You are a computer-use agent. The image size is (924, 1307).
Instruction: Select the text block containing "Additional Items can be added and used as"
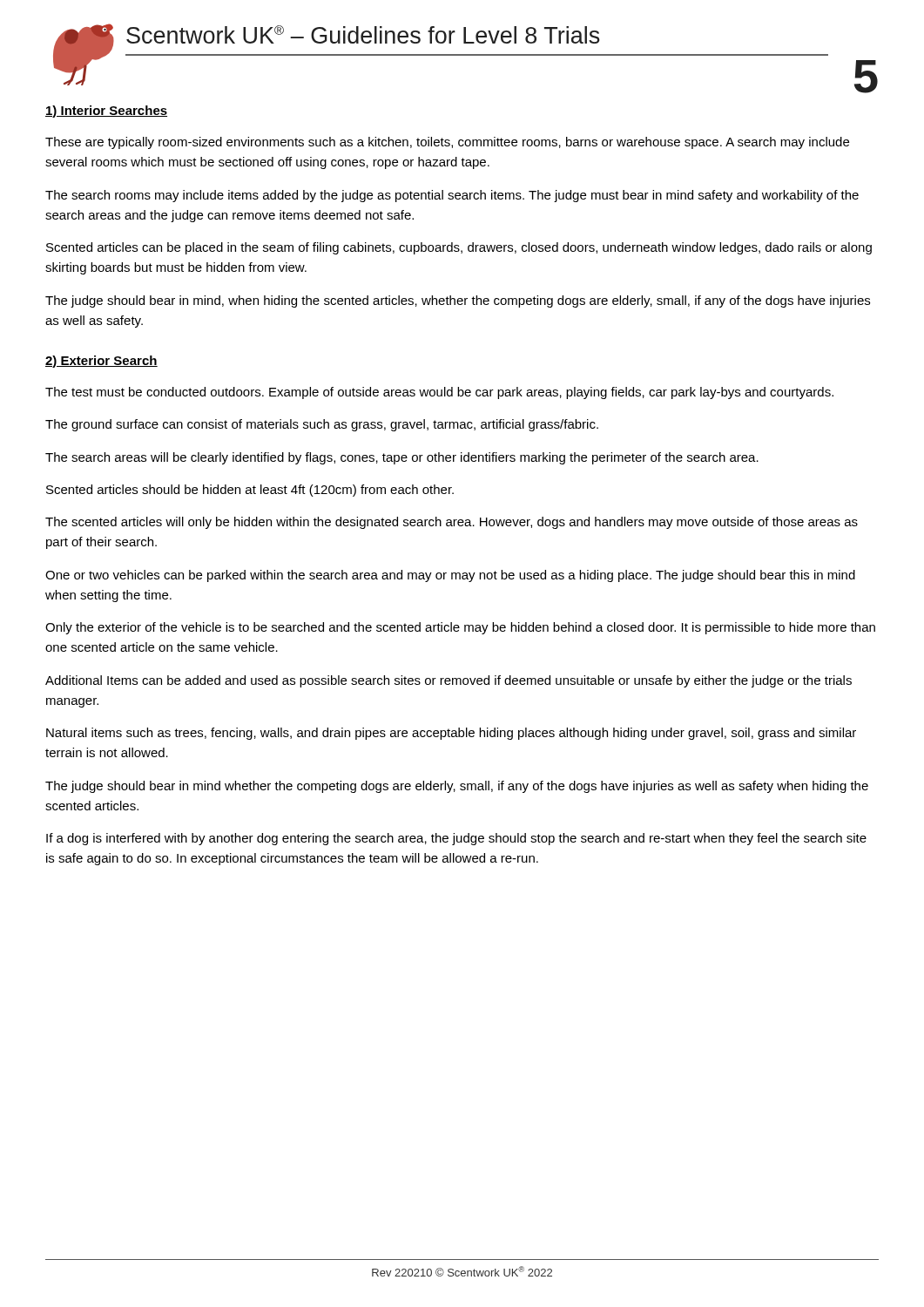[x=449, y=690]
